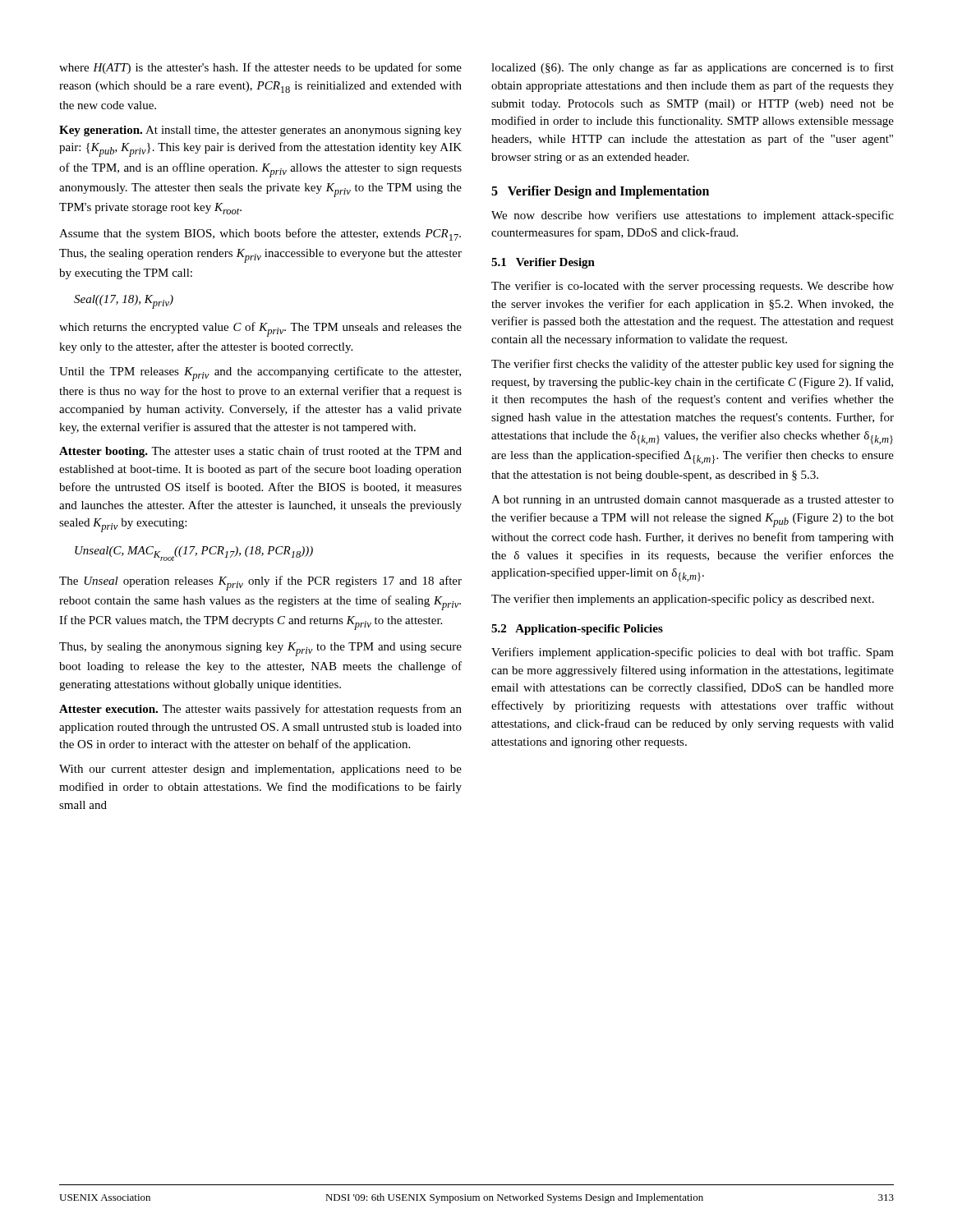Point to "Seal((17, 18), Kpriv)"
The width and height of the screenshot is (953, 1232).
click(x=124, y=300)
